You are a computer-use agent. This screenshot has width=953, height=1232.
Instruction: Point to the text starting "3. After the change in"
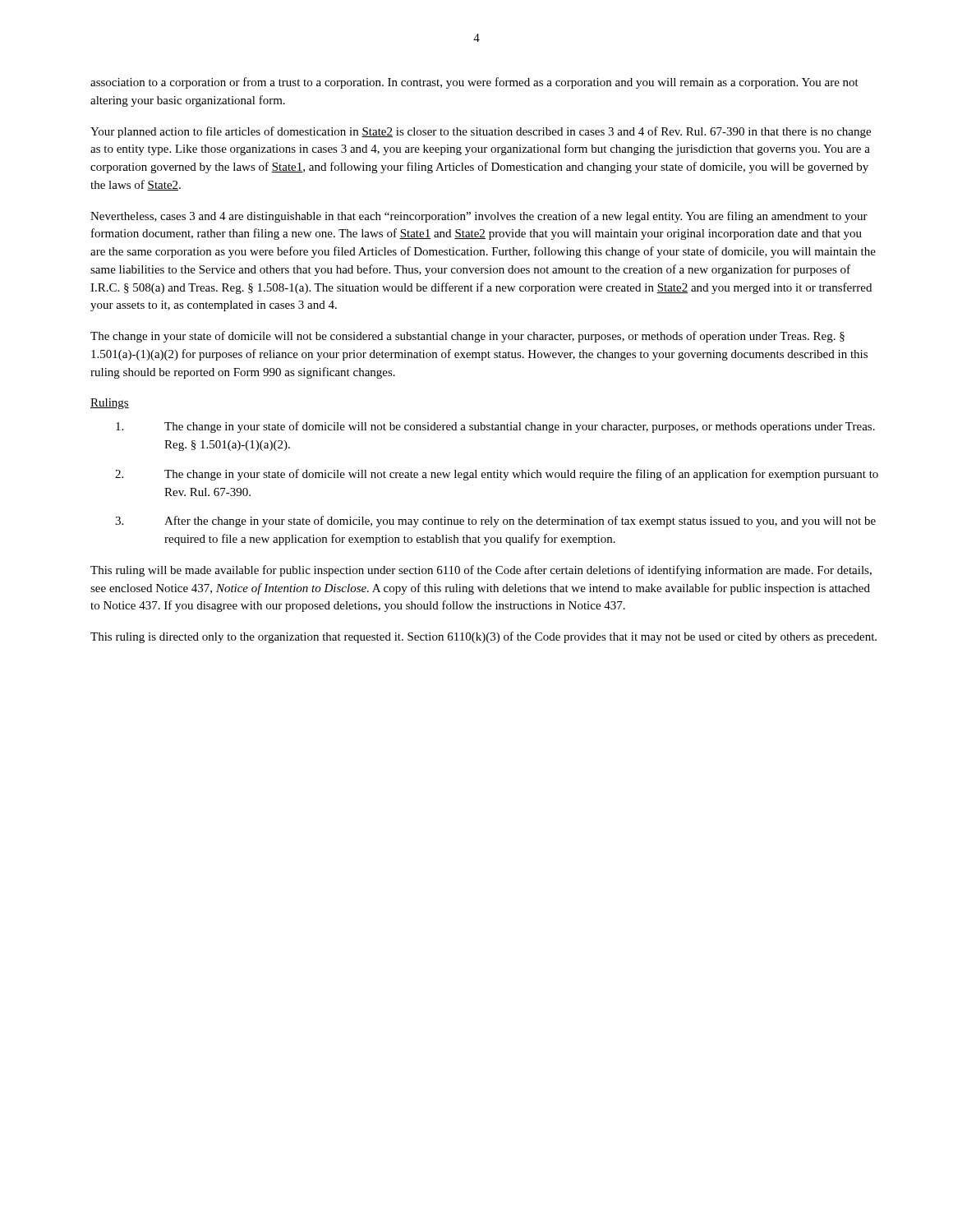coord(485,531)
